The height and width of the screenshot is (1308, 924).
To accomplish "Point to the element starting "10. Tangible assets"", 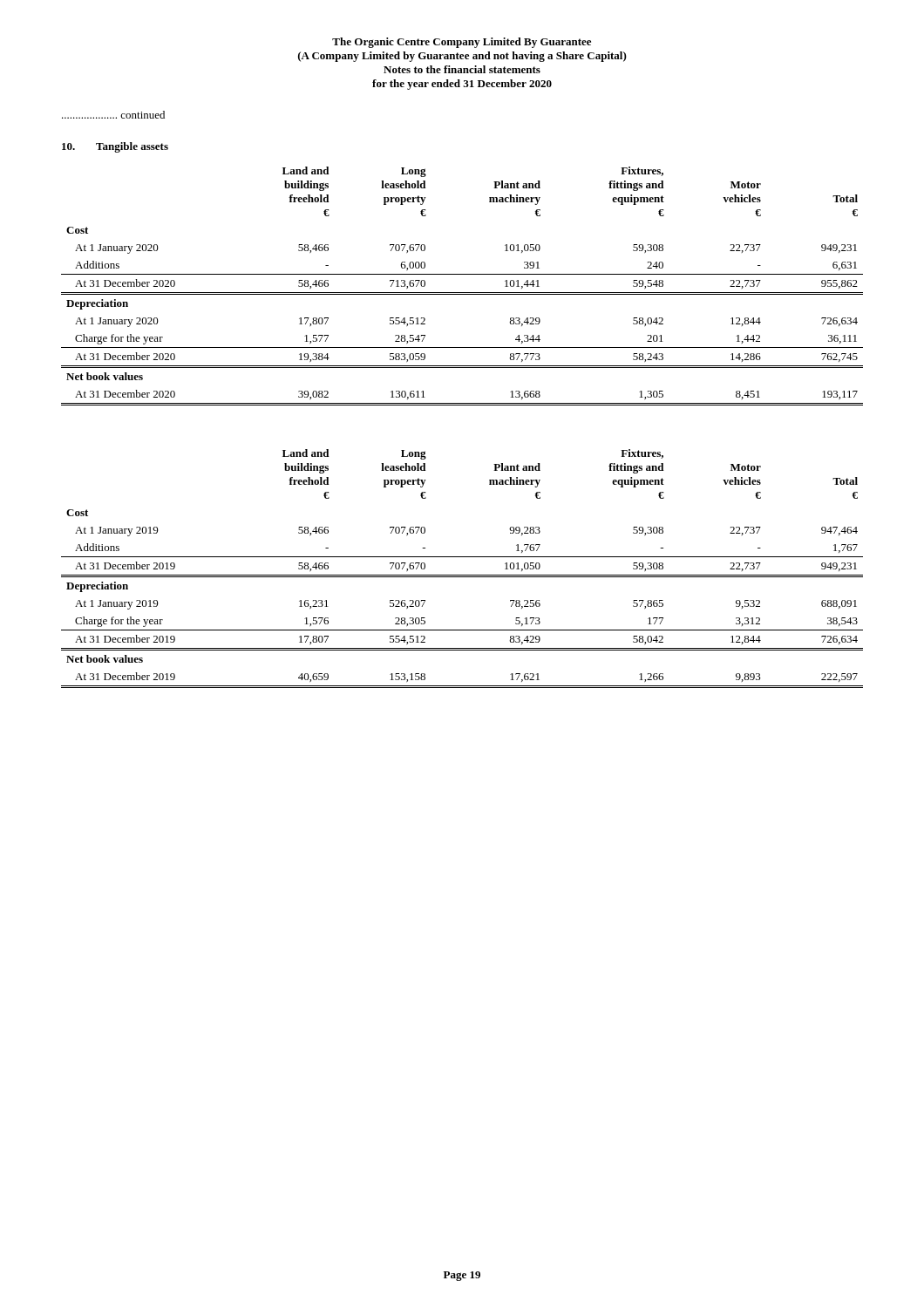I will [x=115, y=146].
